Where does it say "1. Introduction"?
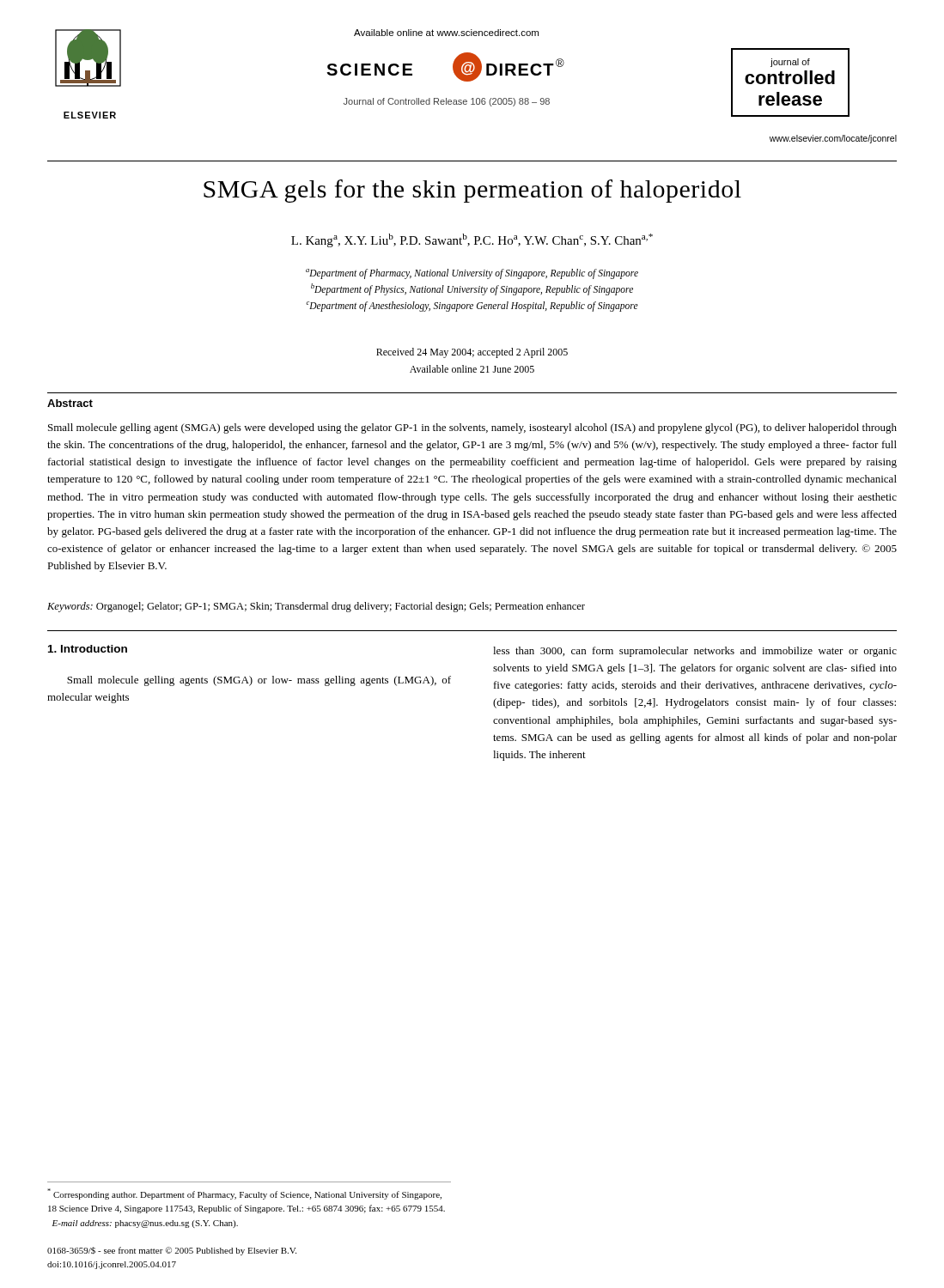This screenshot has width=944, height=1288. 88,649
